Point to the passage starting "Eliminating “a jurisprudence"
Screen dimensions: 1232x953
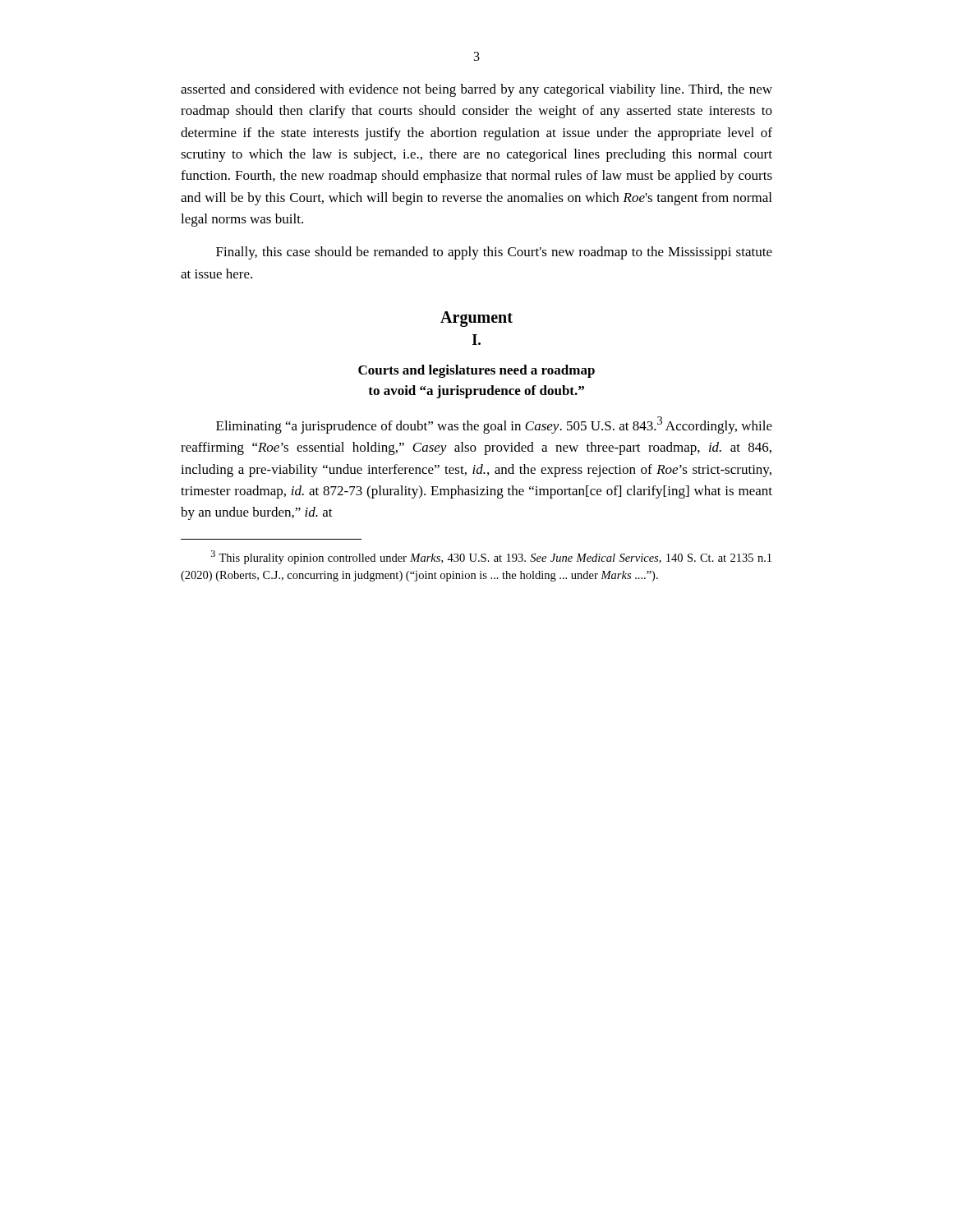coord(476,467)
